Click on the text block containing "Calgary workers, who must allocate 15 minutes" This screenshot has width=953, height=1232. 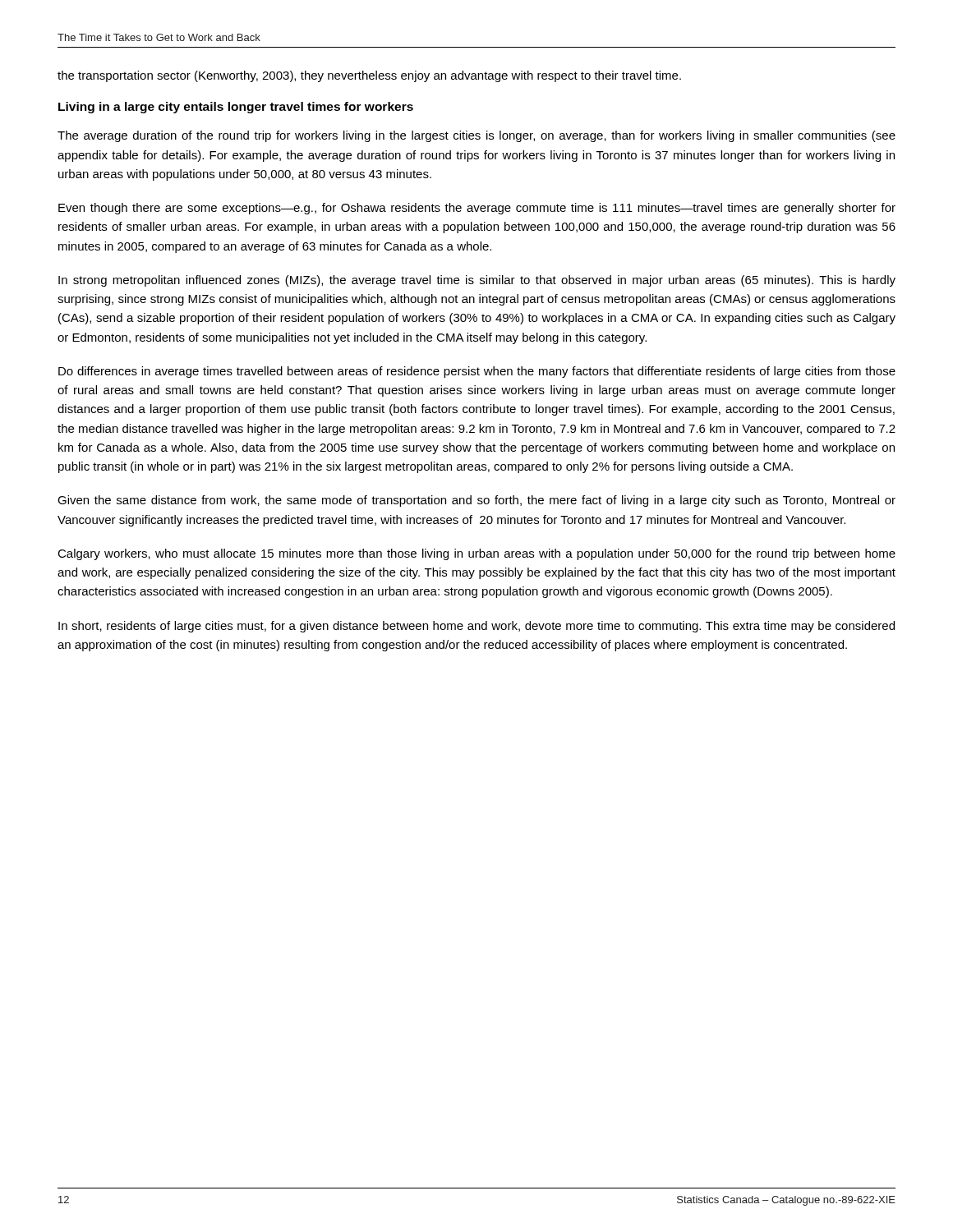(476, 572)
